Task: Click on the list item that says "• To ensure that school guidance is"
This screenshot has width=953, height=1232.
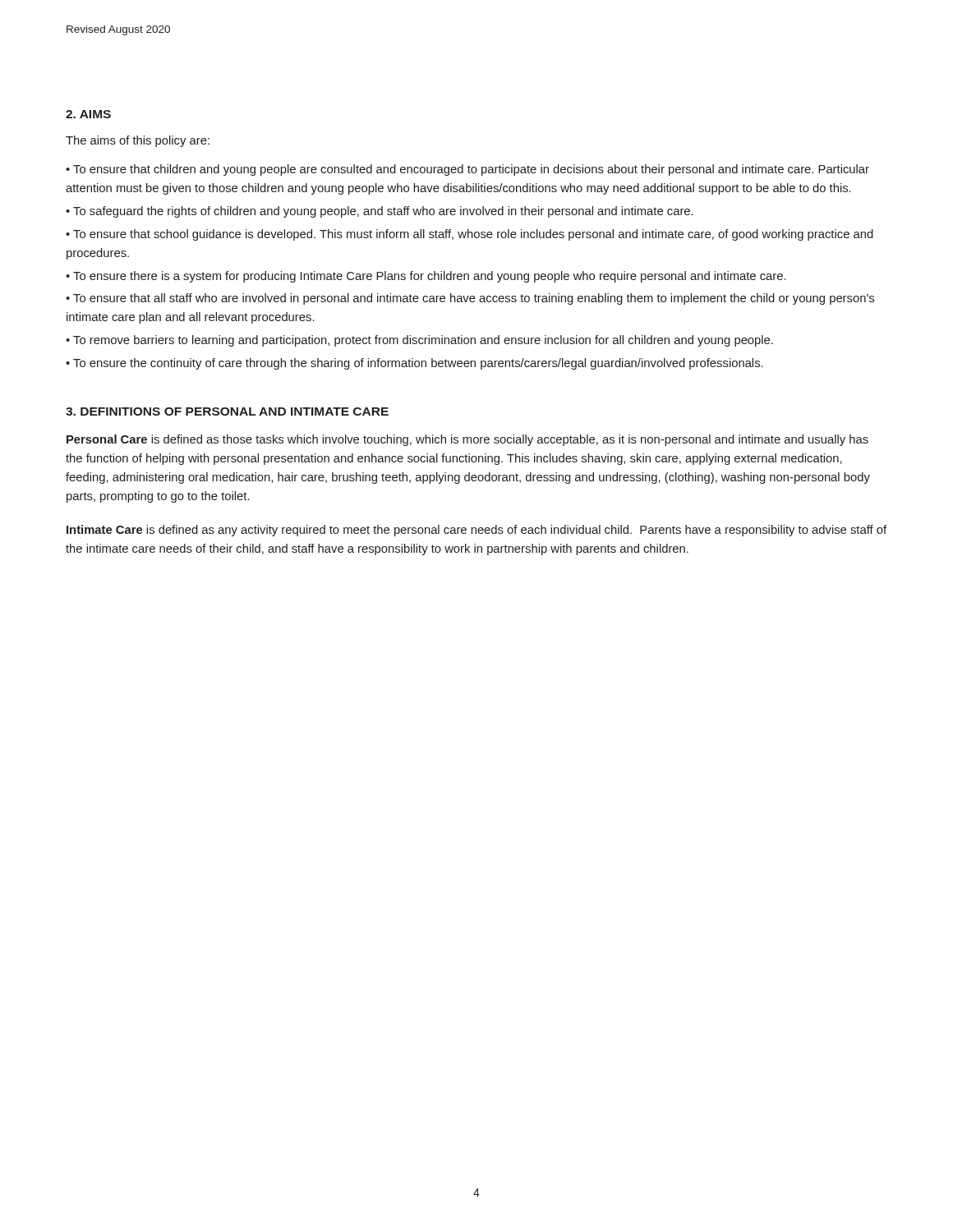Action: [470, 243]
